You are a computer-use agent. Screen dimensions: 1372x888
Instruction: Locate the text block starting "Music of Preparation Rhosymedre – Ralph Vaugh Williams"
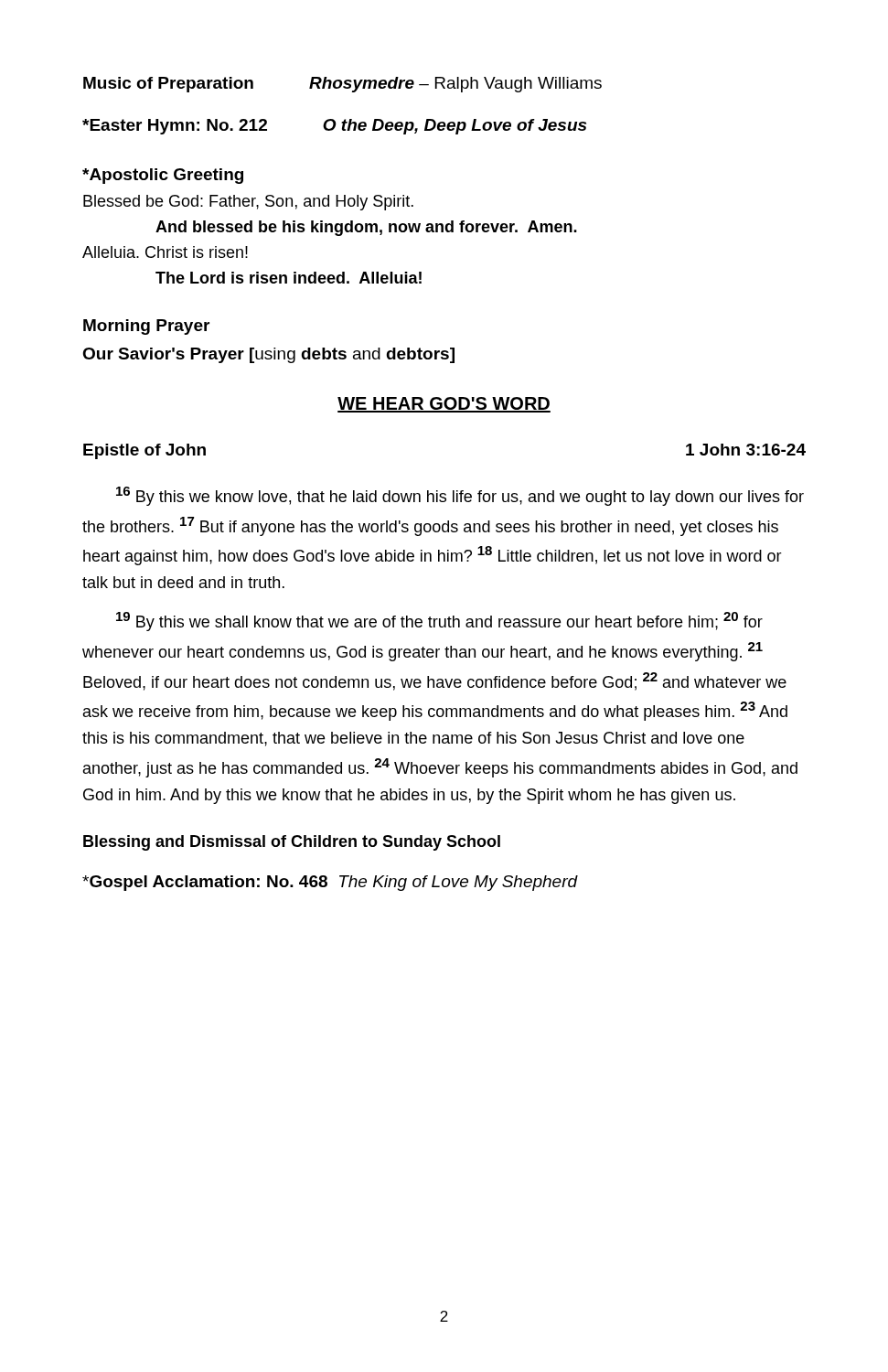tap(342, 83)
